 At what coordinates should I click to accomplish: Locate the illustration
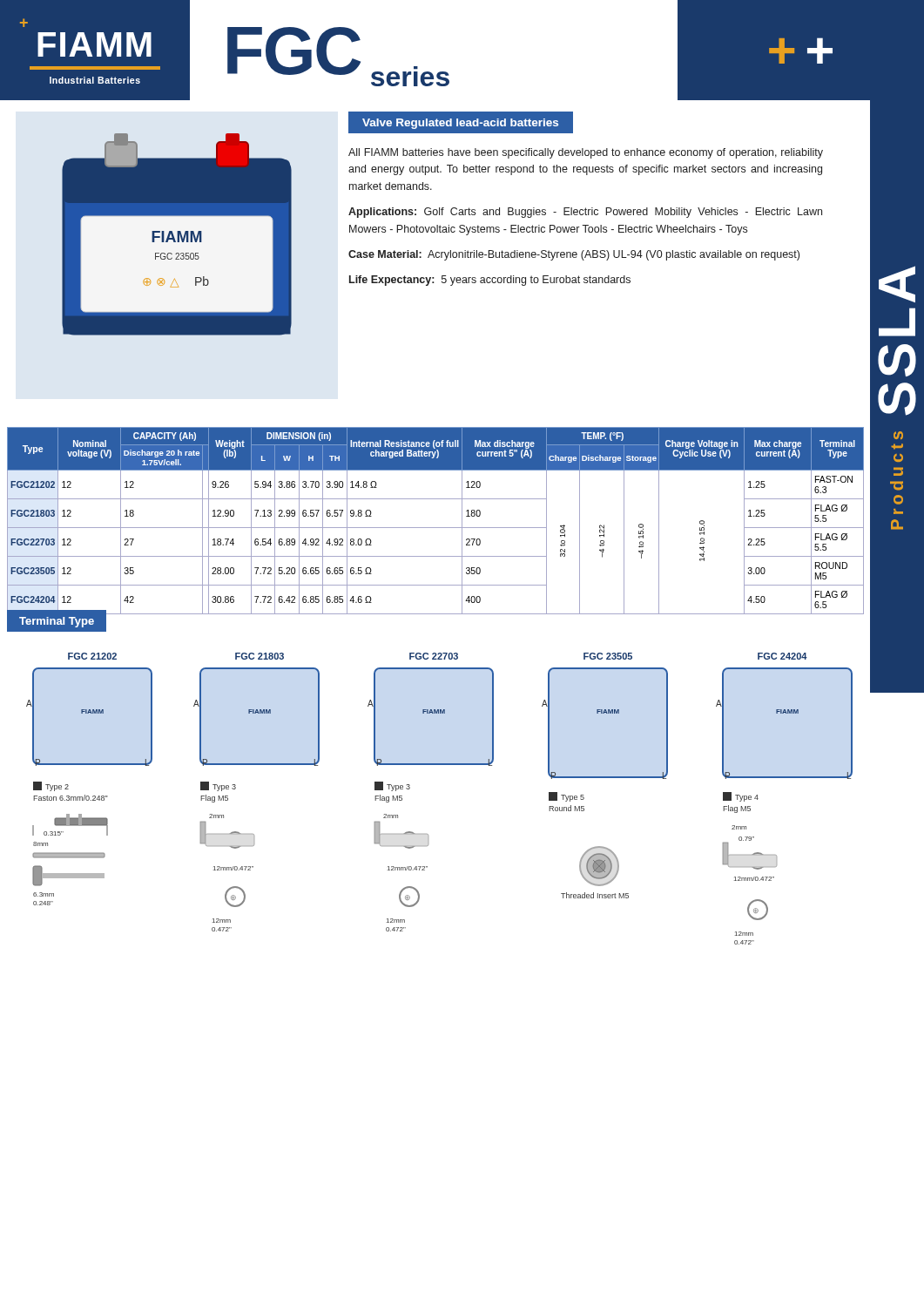tap(897, 396)
